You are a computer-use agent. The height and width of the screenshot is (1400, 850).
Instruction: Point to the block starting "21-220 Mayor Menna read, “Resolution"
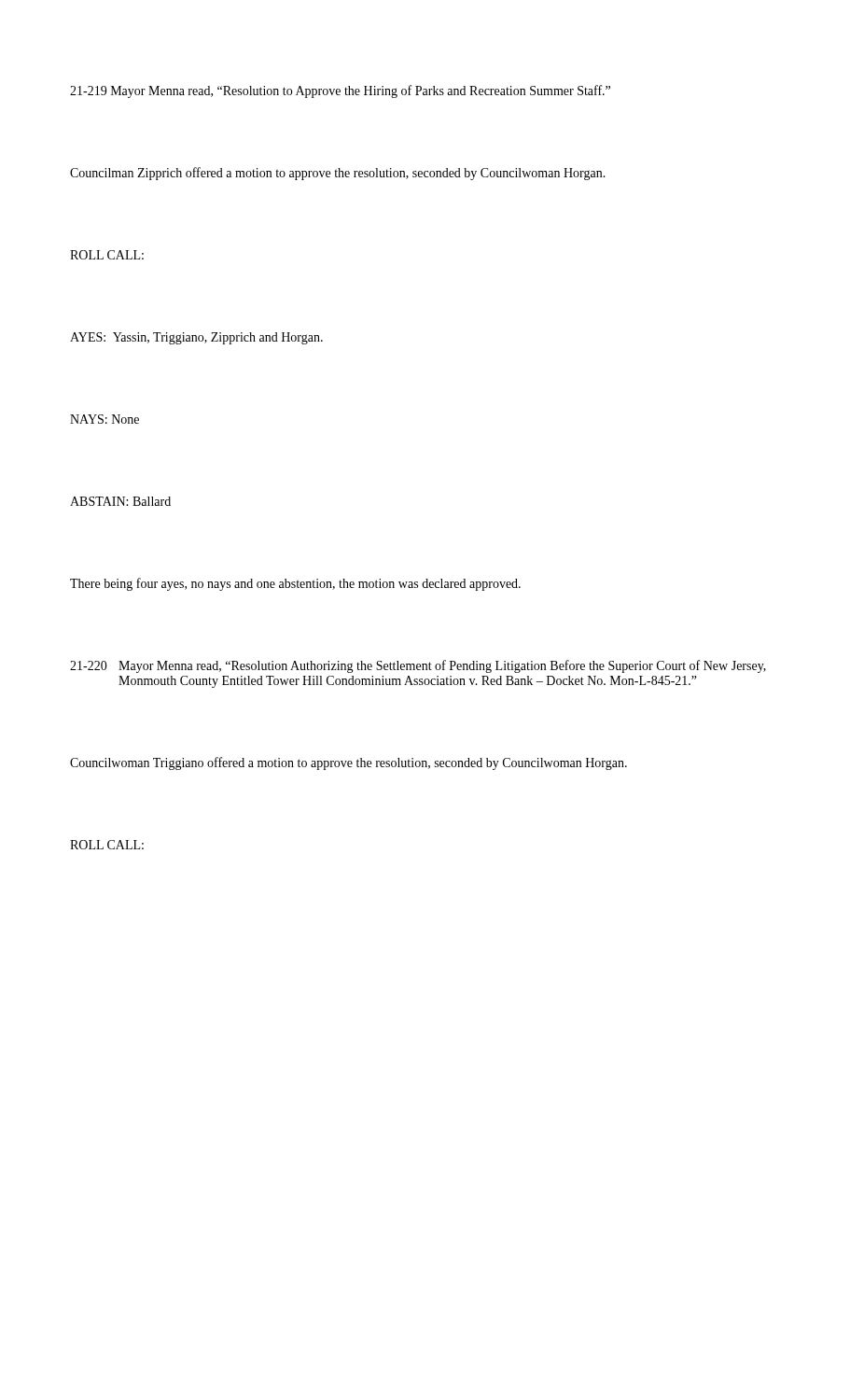[425, 674]
